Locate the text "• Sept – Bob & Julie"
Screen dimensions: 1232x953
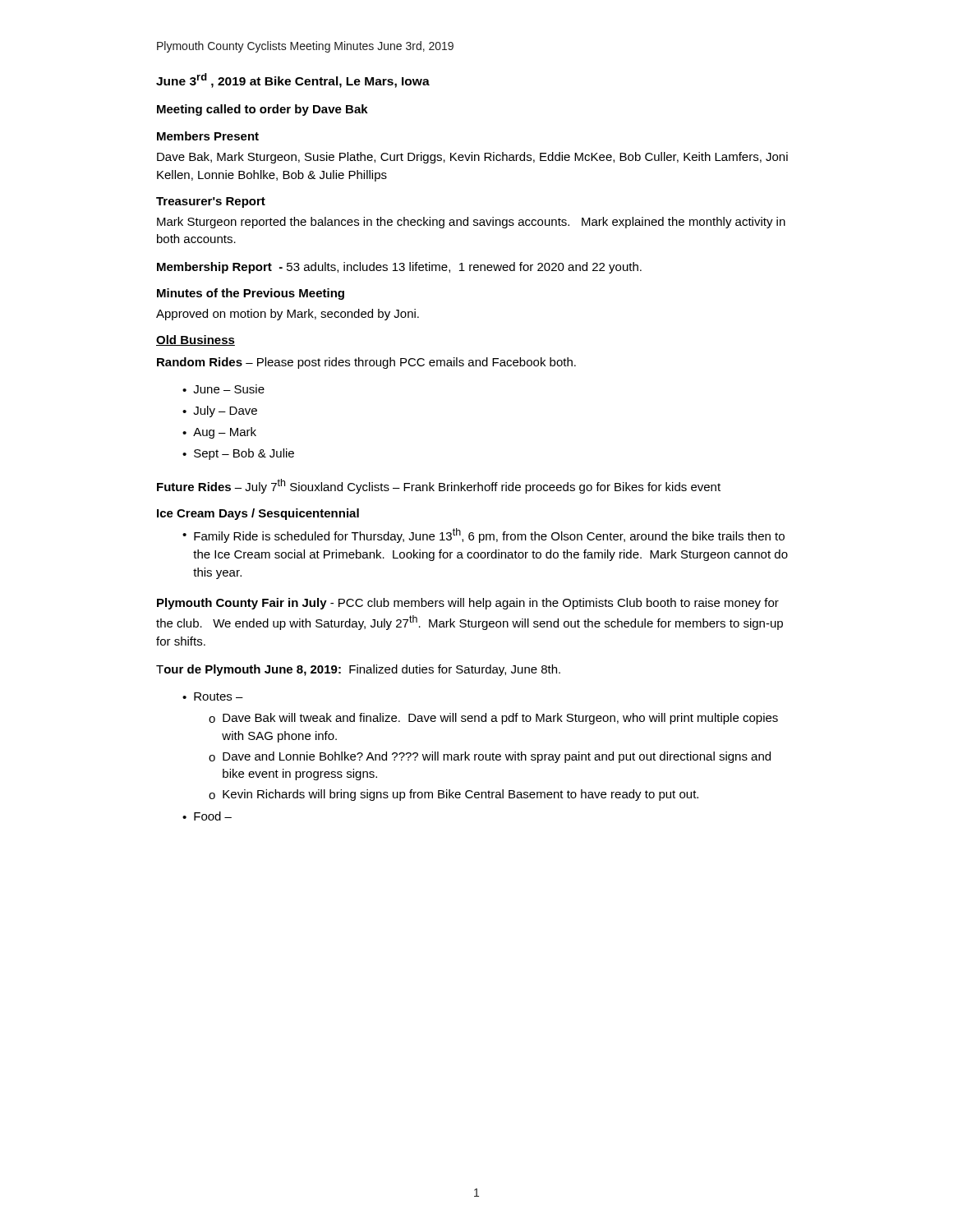[239, 453]
